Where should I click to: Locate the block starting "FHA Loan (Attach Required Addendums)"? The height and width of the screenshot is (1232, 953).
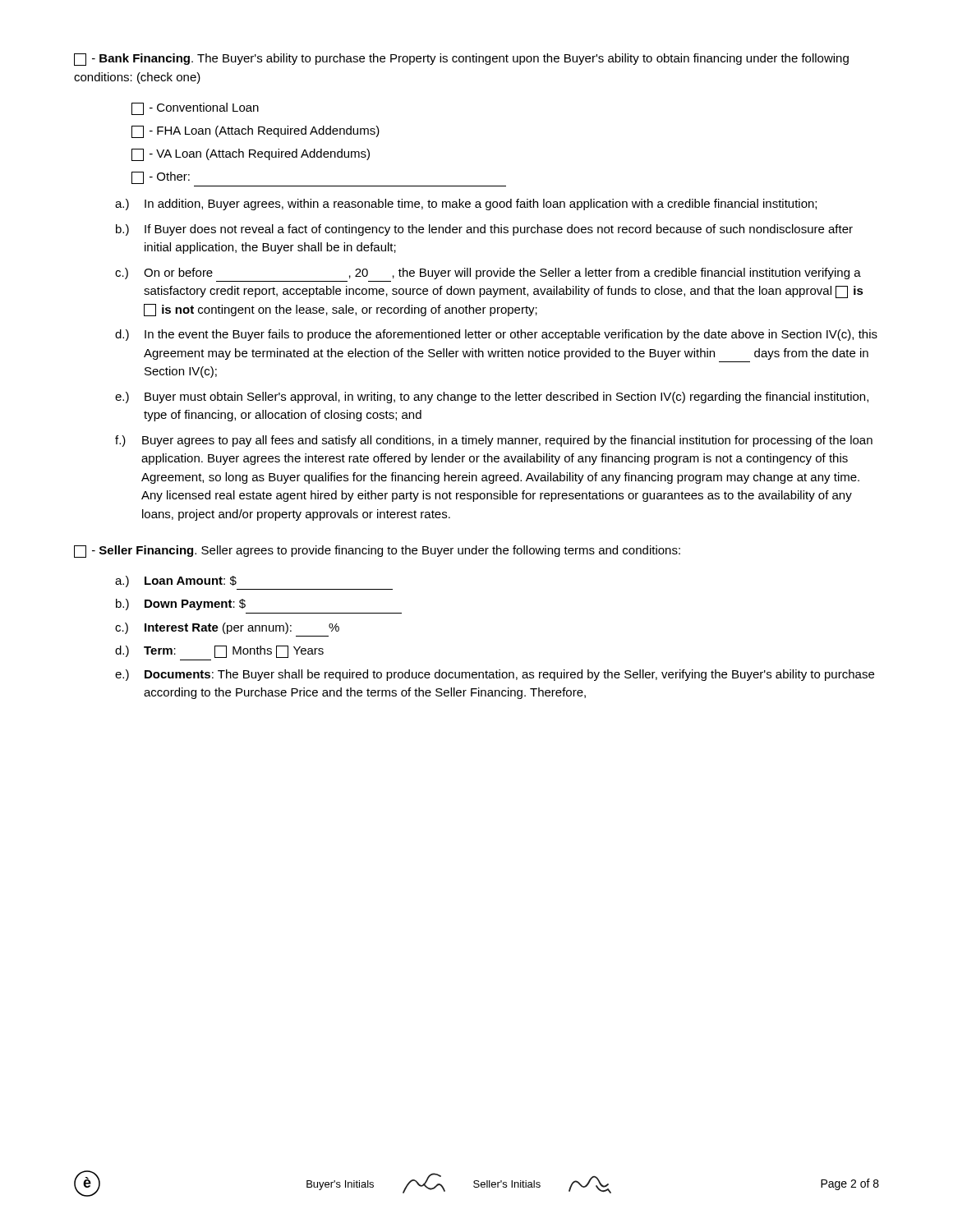click(256, 130)
